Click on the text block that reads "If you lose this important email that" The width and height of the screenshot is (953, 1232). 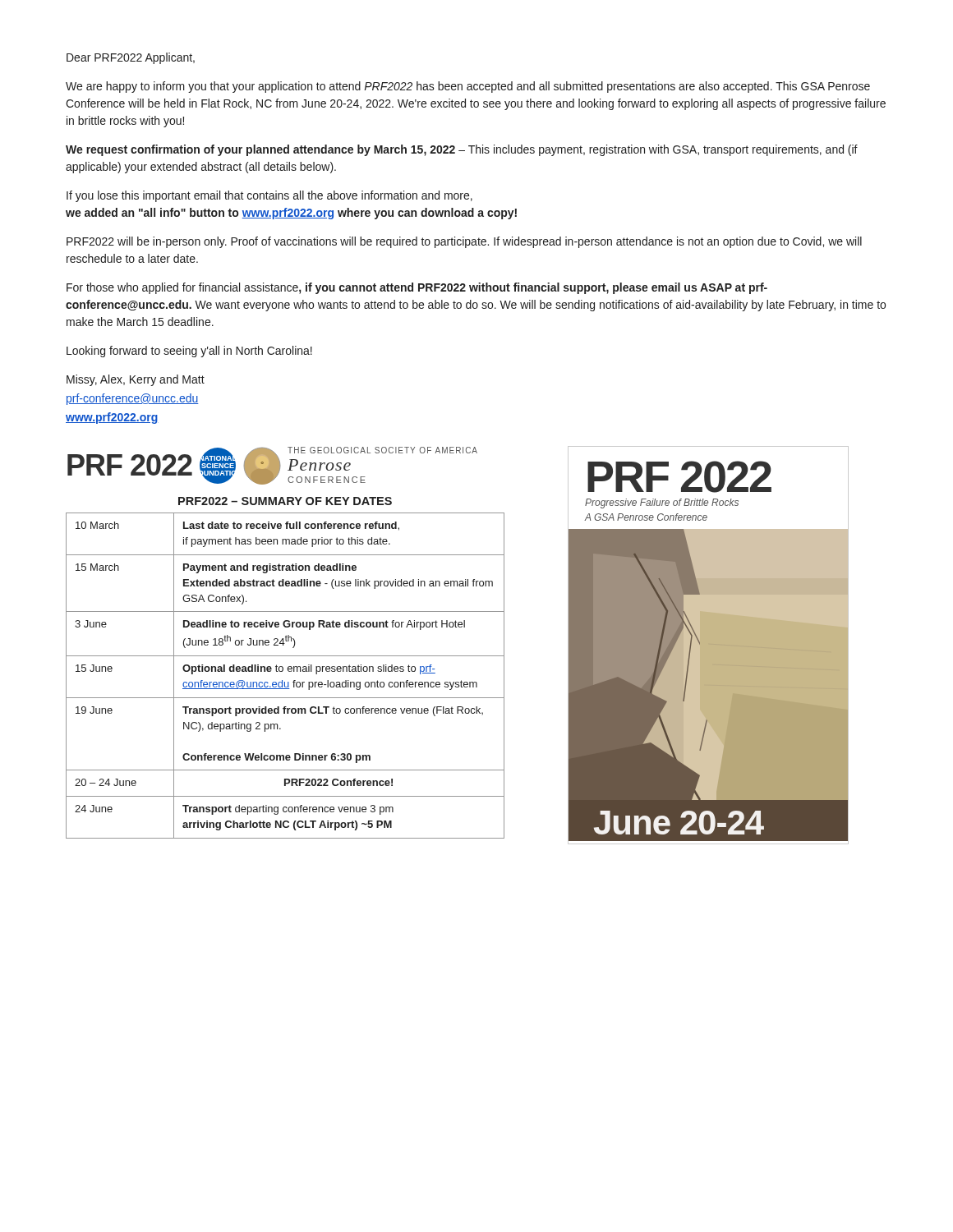476,205
